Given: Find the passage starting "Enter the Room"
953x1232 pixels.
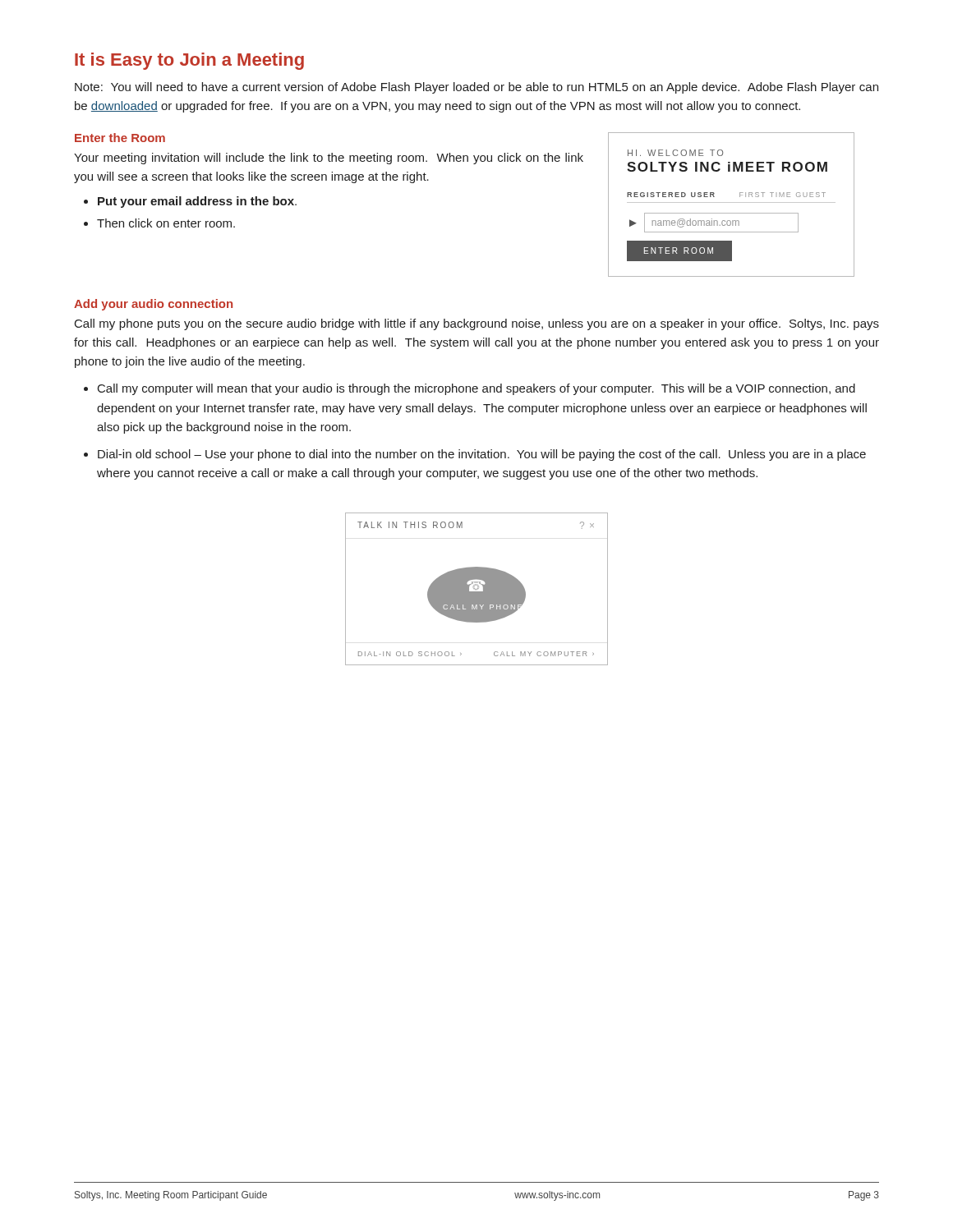Looking at the screenshot, I should [x=120, y=137].
